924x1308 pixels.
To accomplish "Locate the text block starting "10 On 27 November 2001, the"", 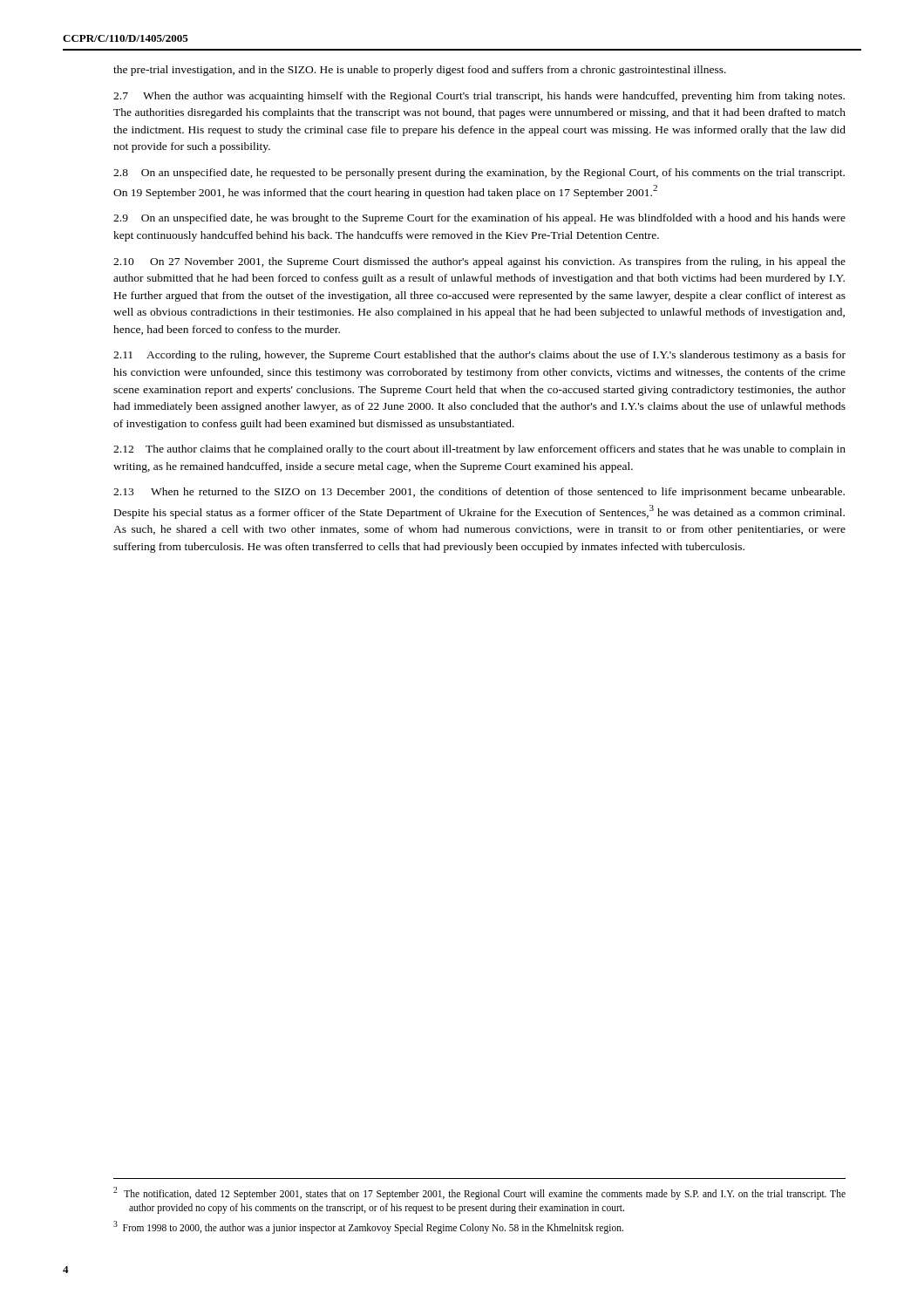I will point(479,295).
